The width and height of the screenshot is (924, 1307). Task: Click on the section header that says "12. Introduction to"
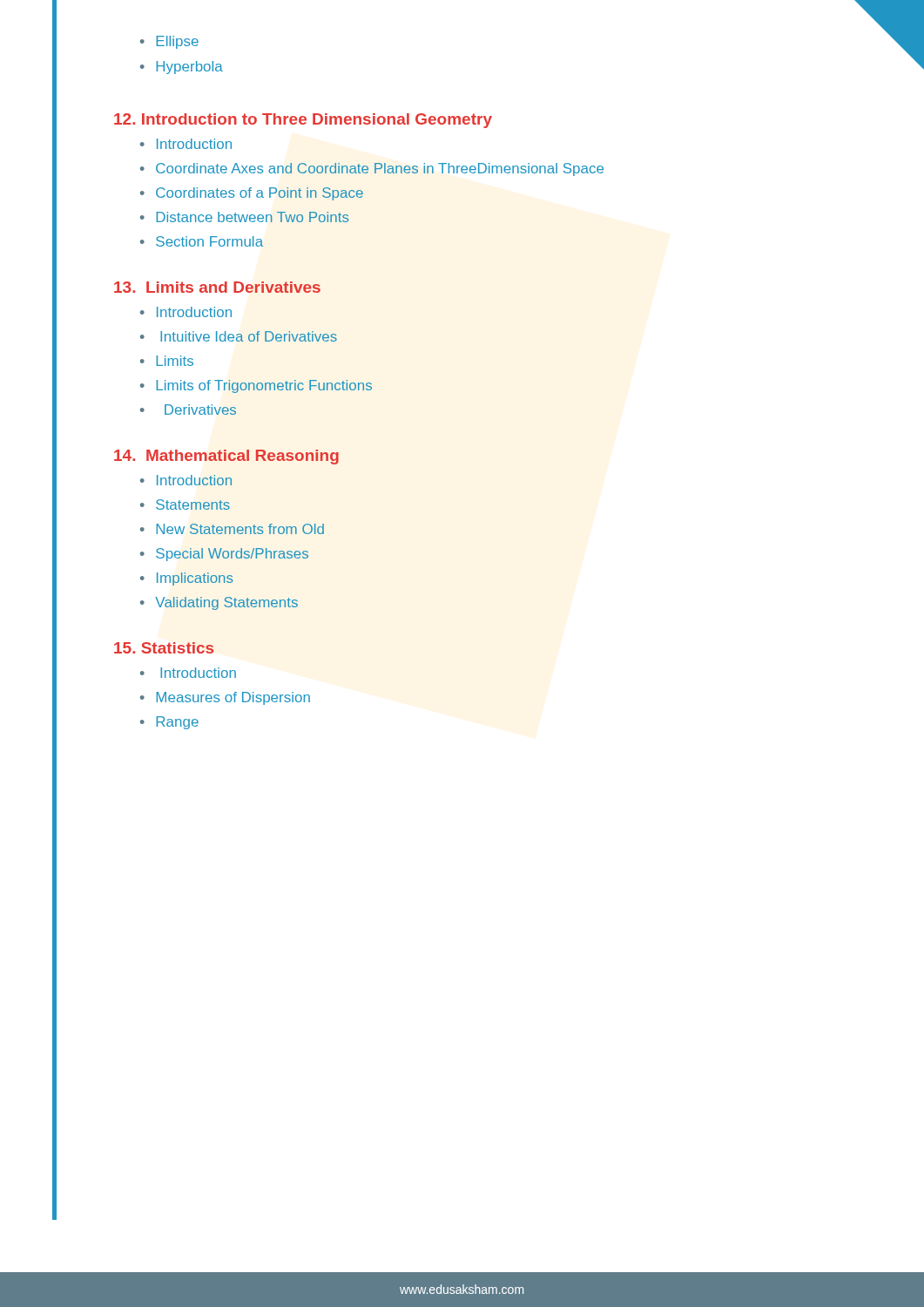303,119
